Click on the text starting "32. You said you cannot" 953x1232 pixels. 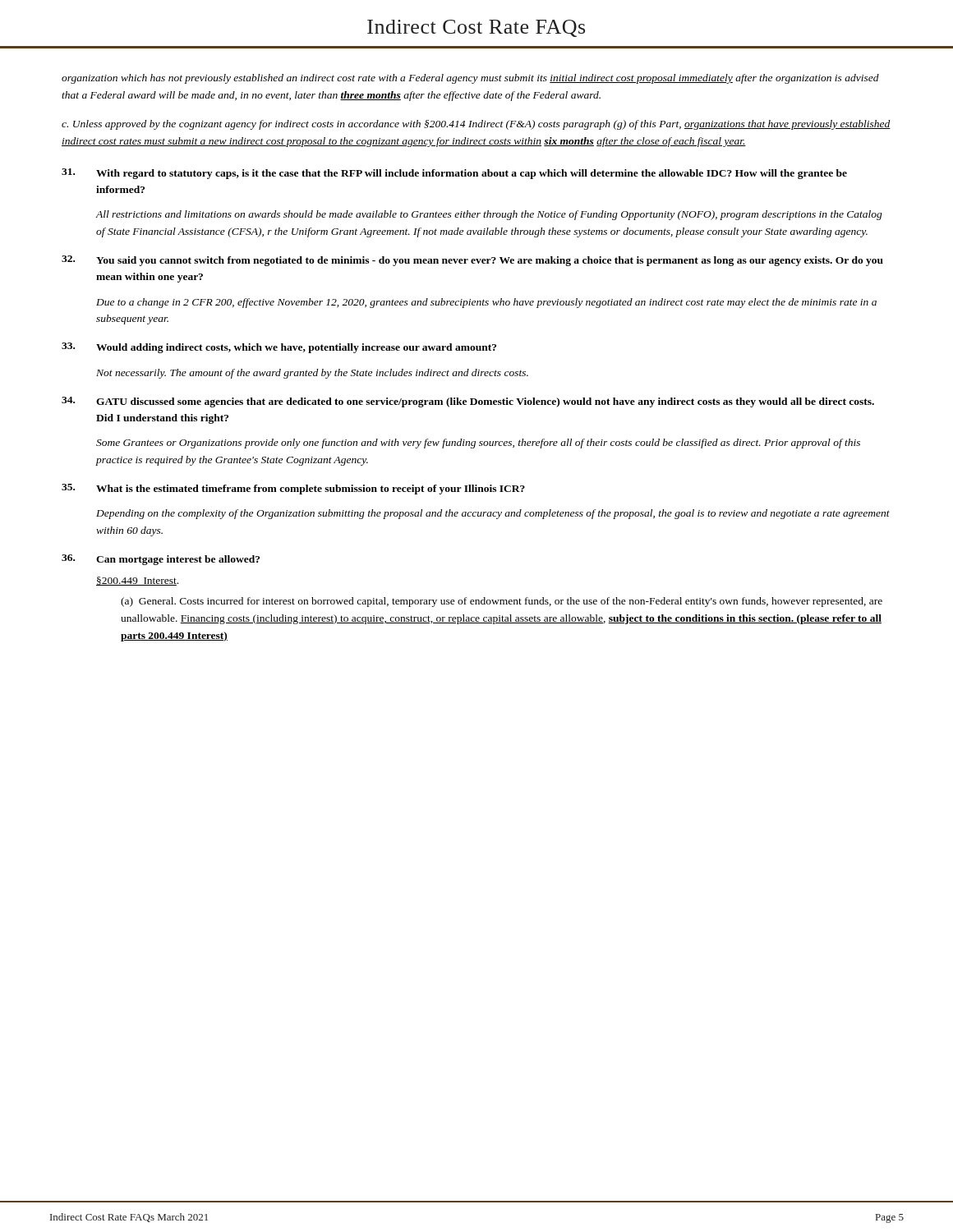pyautogui.click(x=476, y=269)
